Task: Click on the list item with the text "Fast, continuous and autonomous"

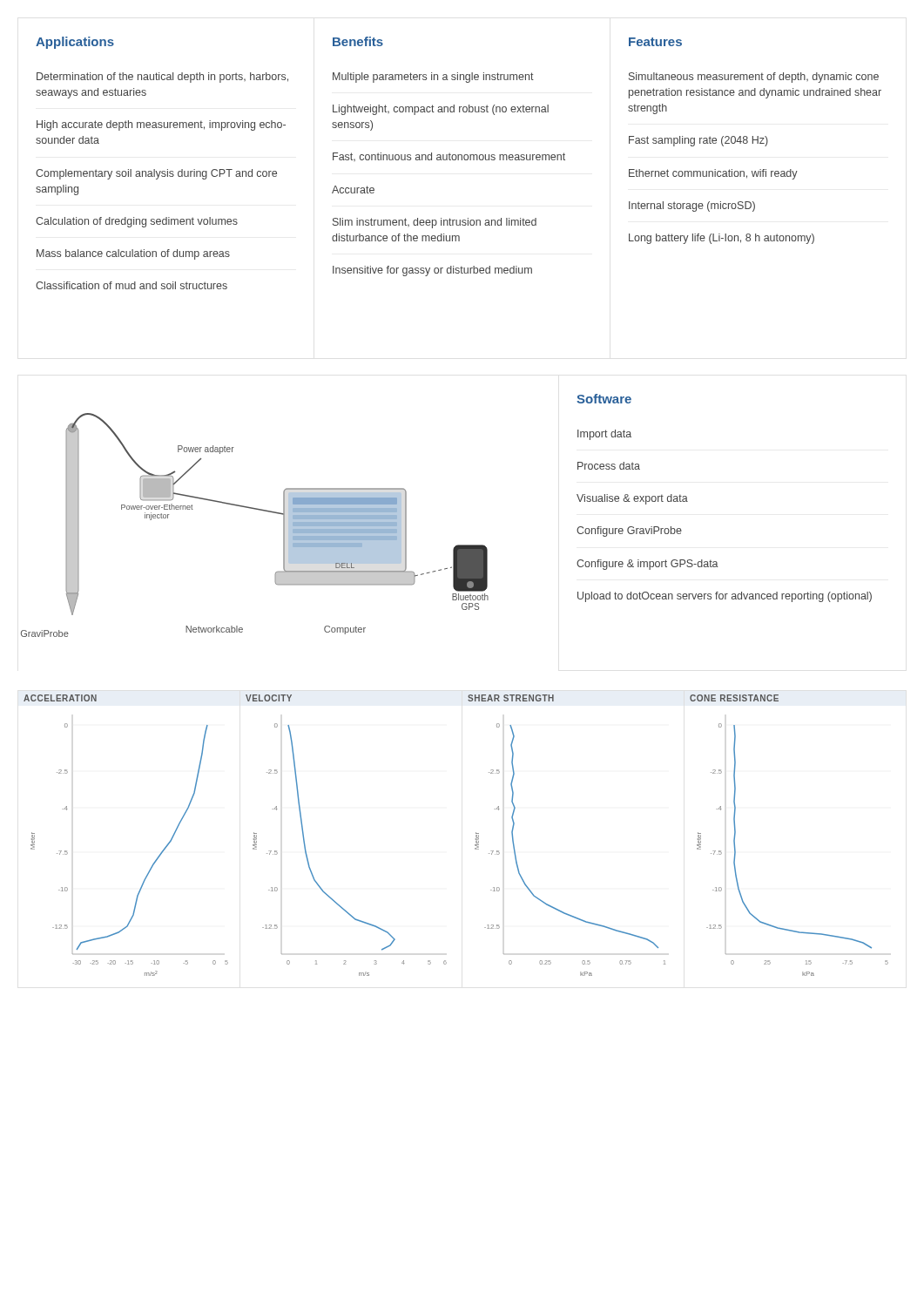Action: coord(449,157)
